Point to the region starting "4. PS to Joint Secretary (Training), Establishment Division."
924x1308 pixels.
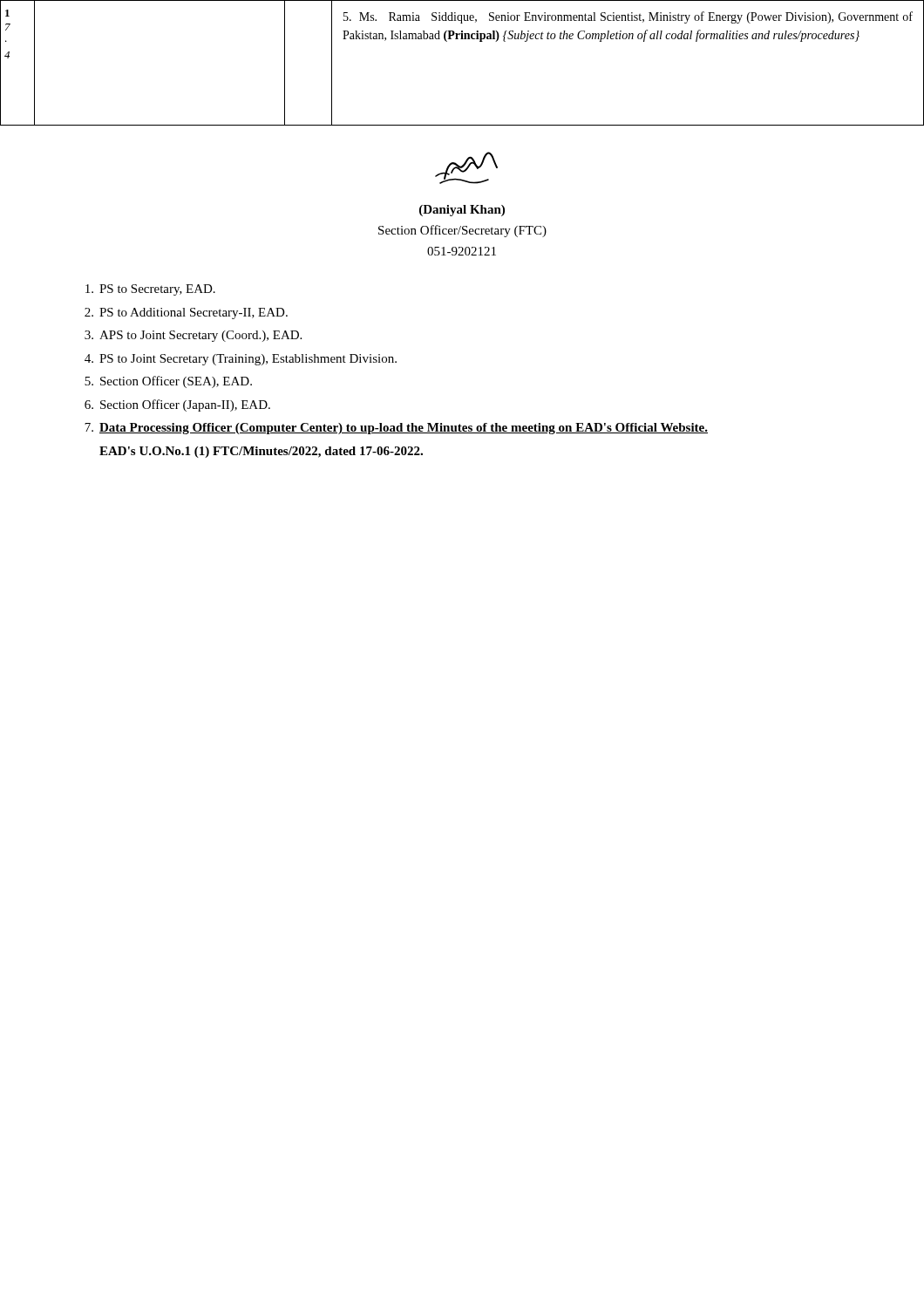coord(241,360)
